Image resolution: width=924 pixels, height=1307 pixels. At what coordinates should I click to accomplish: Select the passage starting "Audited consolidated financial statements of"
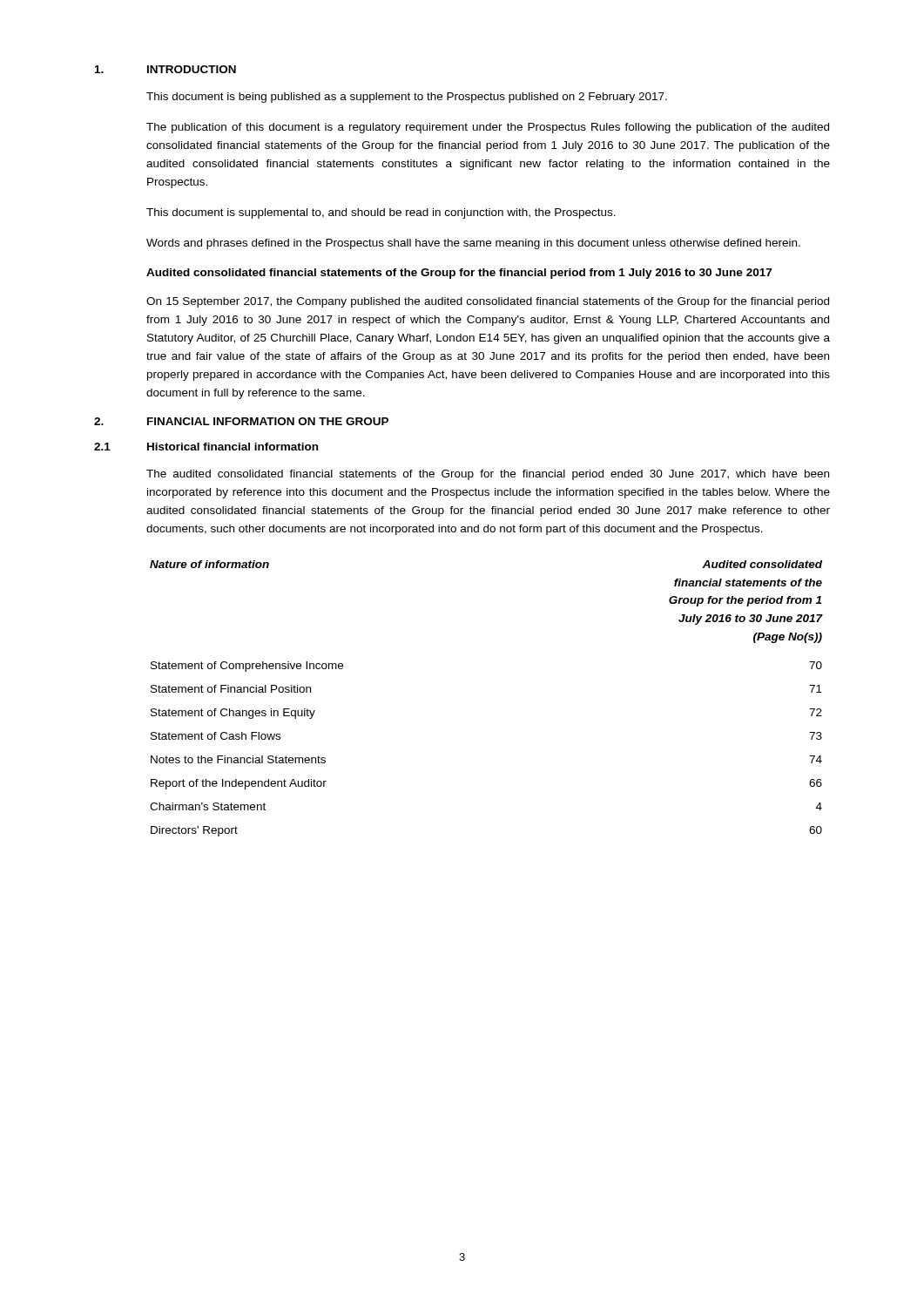pyautogui.click(x=488, y=273)
